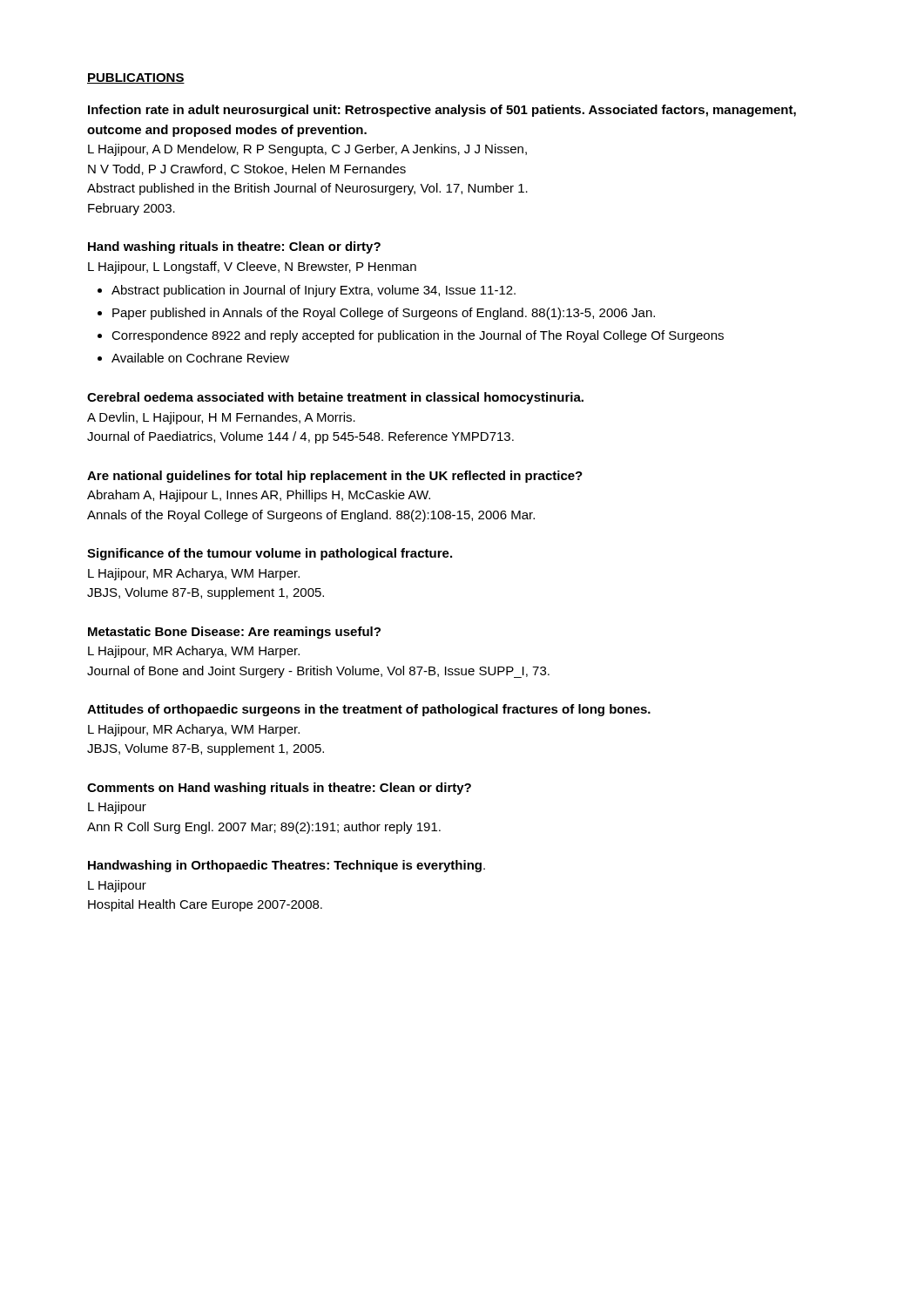Locate the text starting "Infection rate in adult neurosurgical"

(462, 159)
